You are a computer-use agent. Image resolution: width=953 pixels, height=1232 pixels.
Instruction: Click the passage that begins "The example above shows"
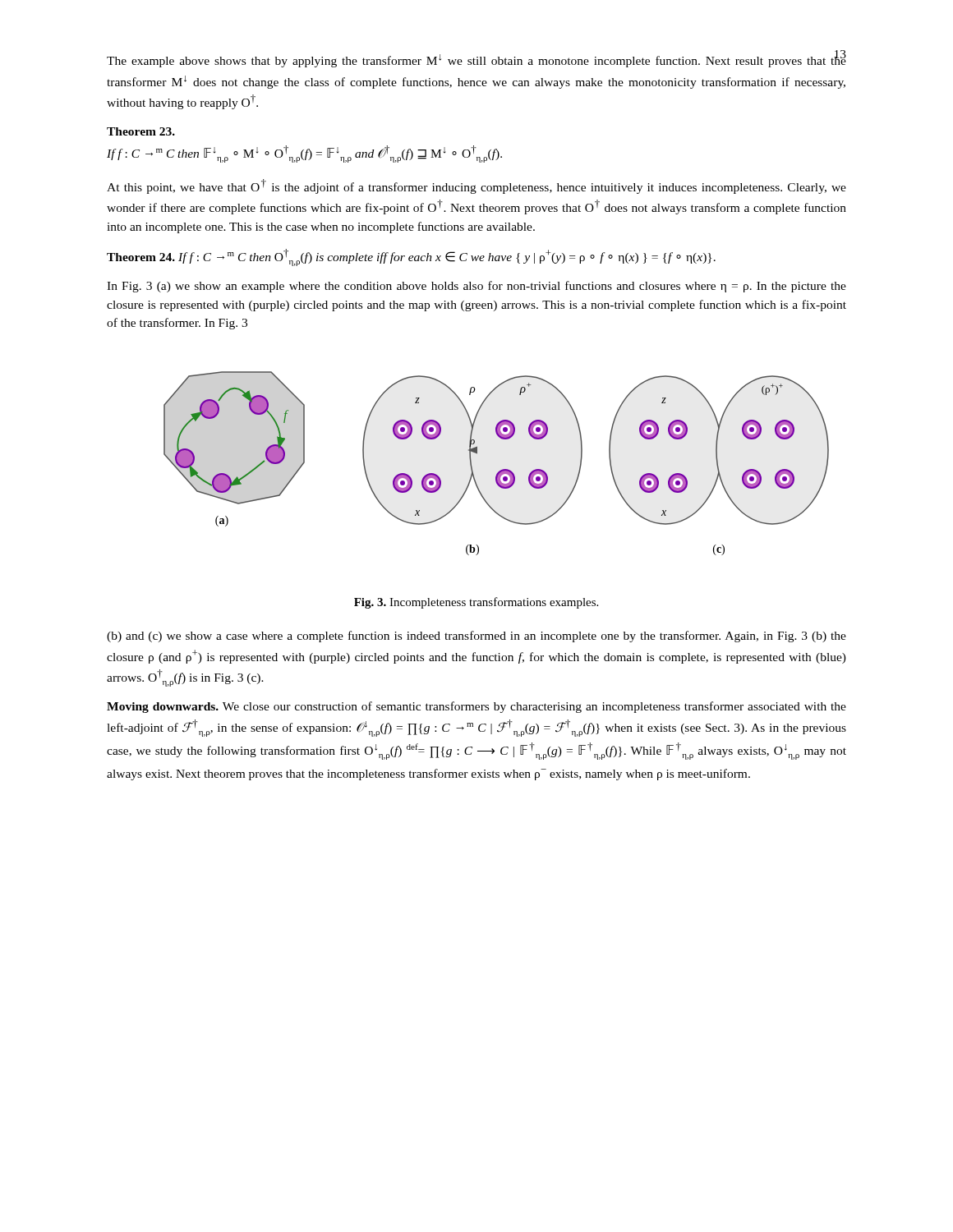(476, 80)
